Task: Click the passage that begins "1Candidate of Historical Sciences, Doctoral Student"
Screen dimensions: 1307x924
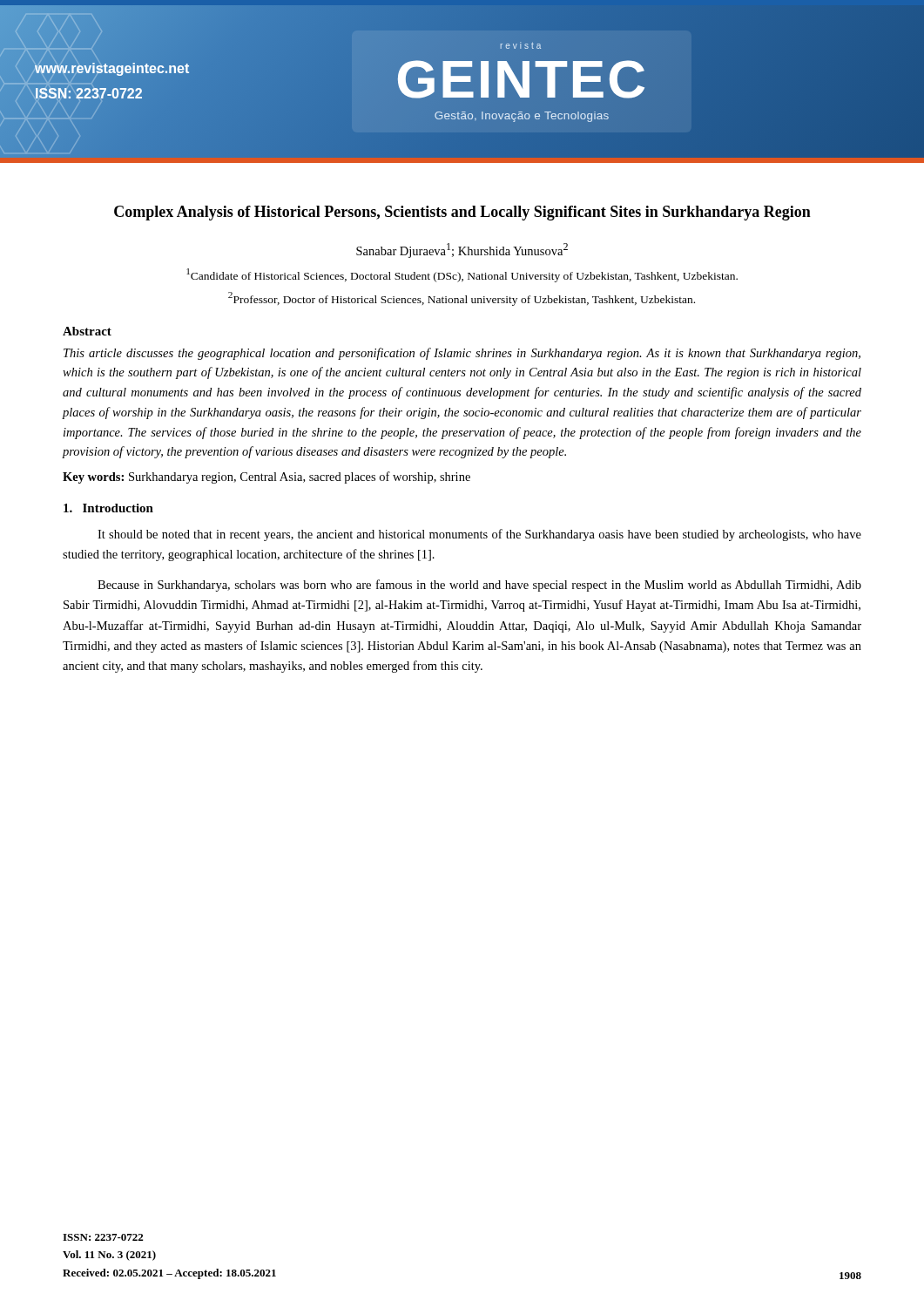Action: pos(462,274)
